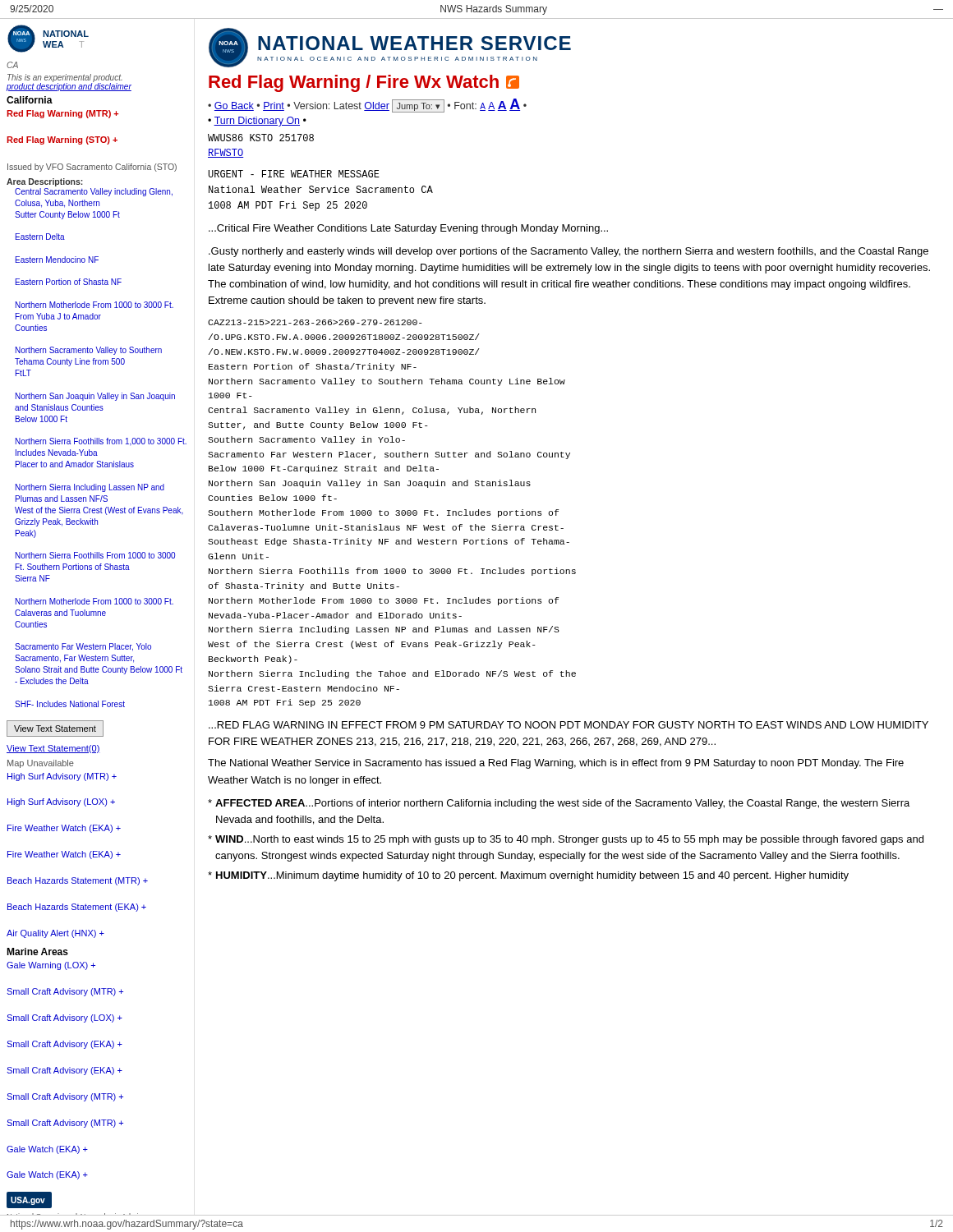Point to the element starting "The National Weather Service in Sacramento"
Image resolution: width=953 pixels, height=1232 pixels.
556,771
